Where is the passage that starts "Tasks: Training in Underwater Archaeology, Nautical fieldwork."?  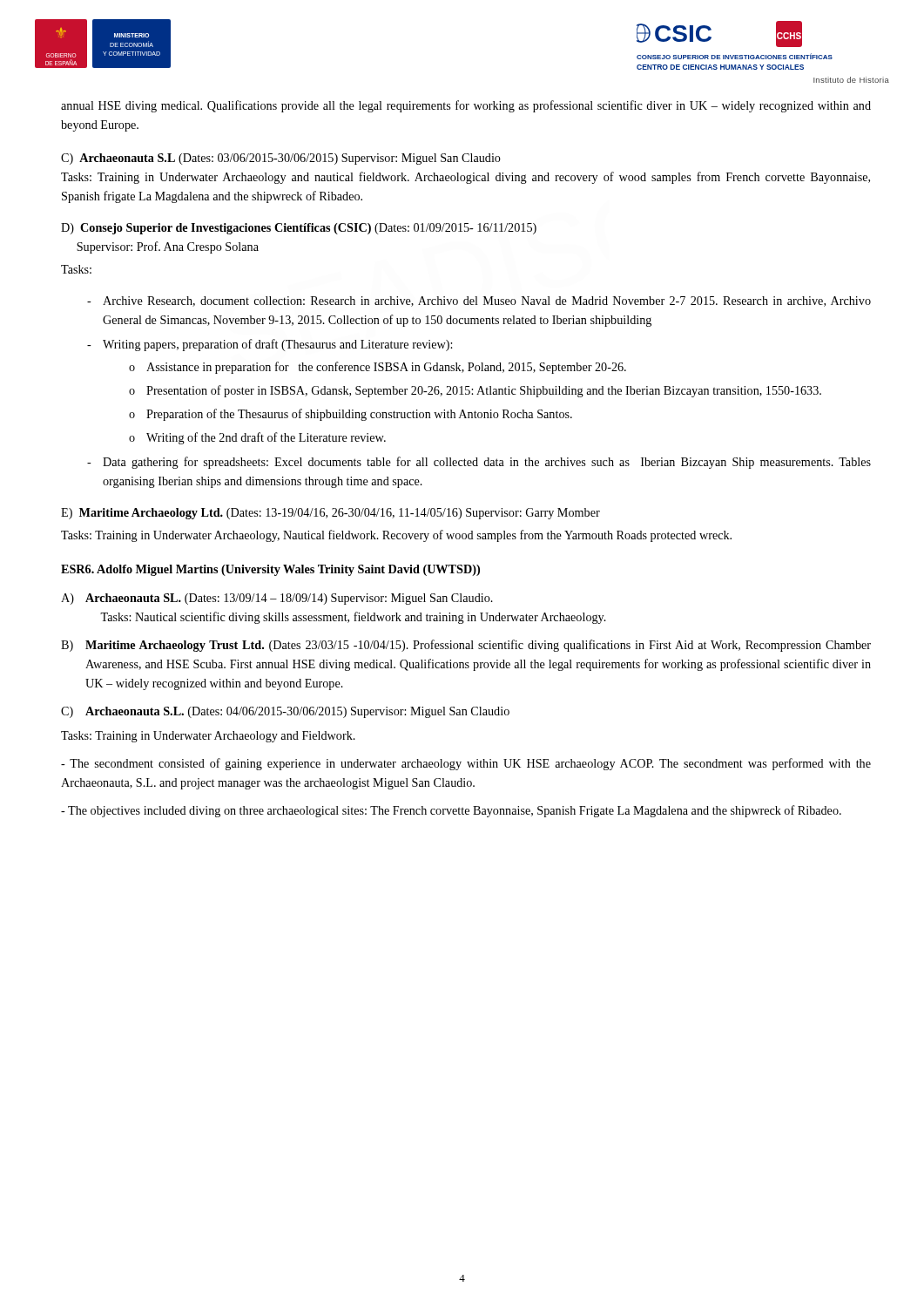point(397,535)
